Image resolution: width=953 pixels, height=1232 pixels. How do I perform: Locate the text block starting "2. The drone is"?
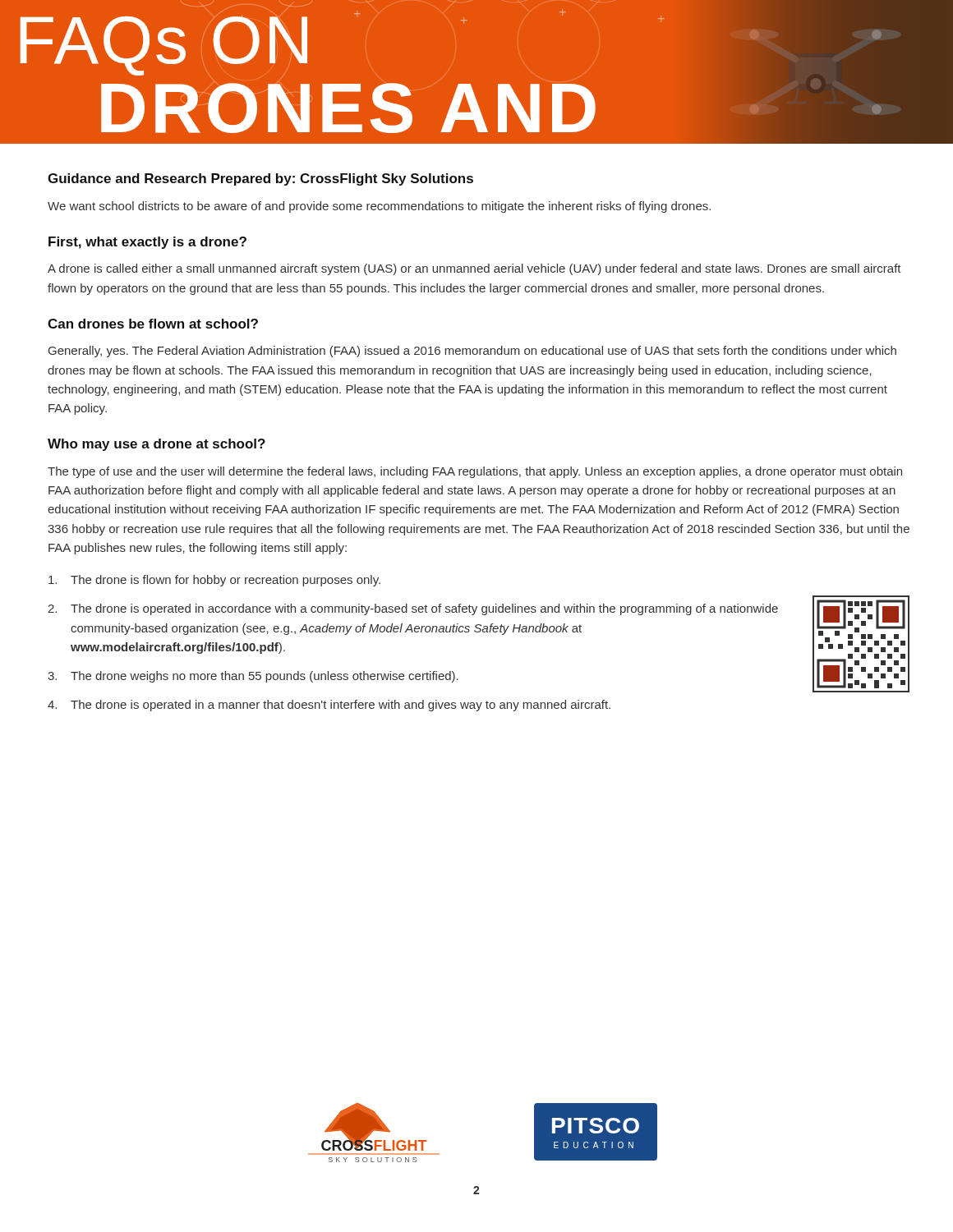[421, 628]
